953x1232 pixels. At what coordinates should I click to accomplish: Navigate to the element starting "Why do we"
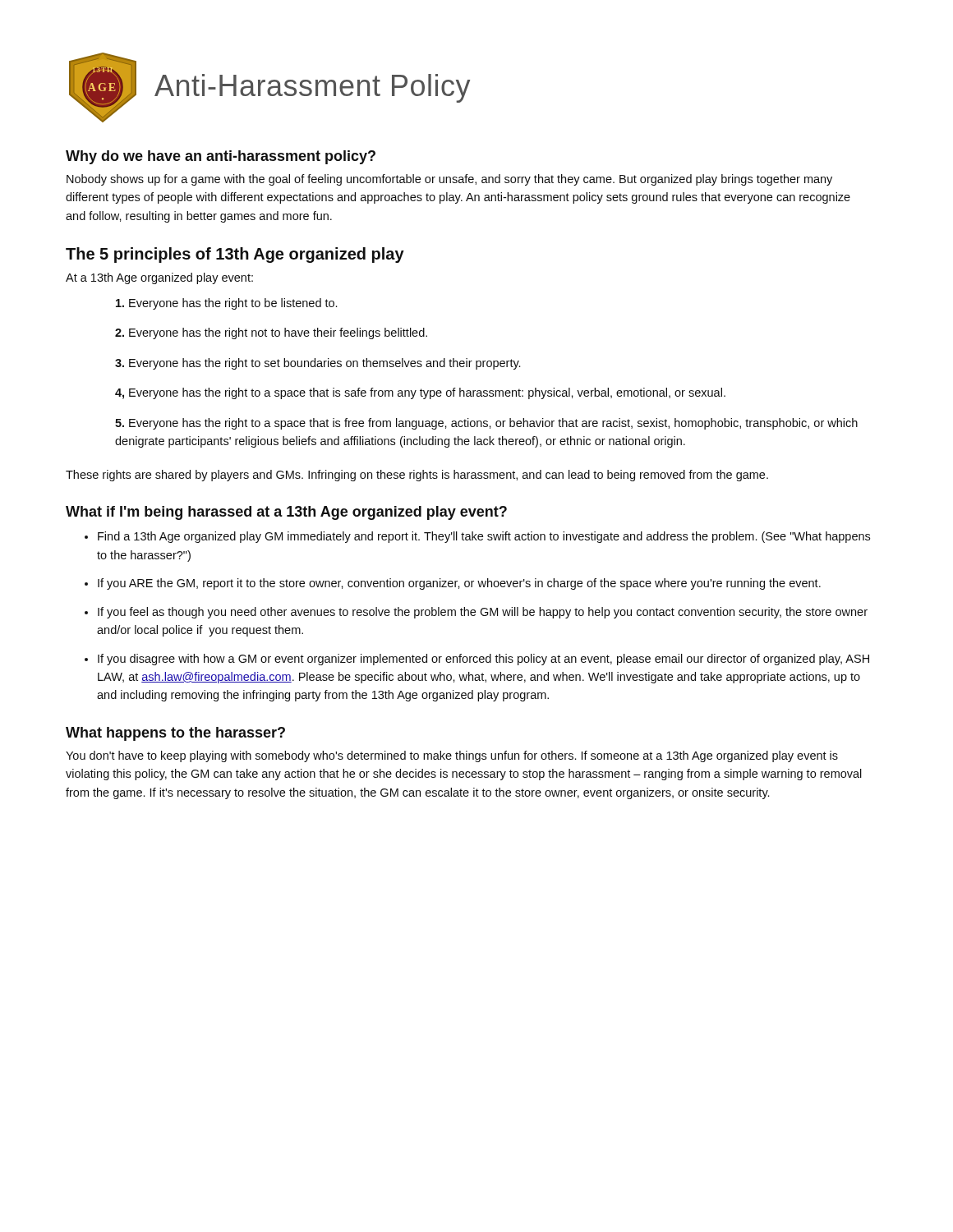point(221,156)
